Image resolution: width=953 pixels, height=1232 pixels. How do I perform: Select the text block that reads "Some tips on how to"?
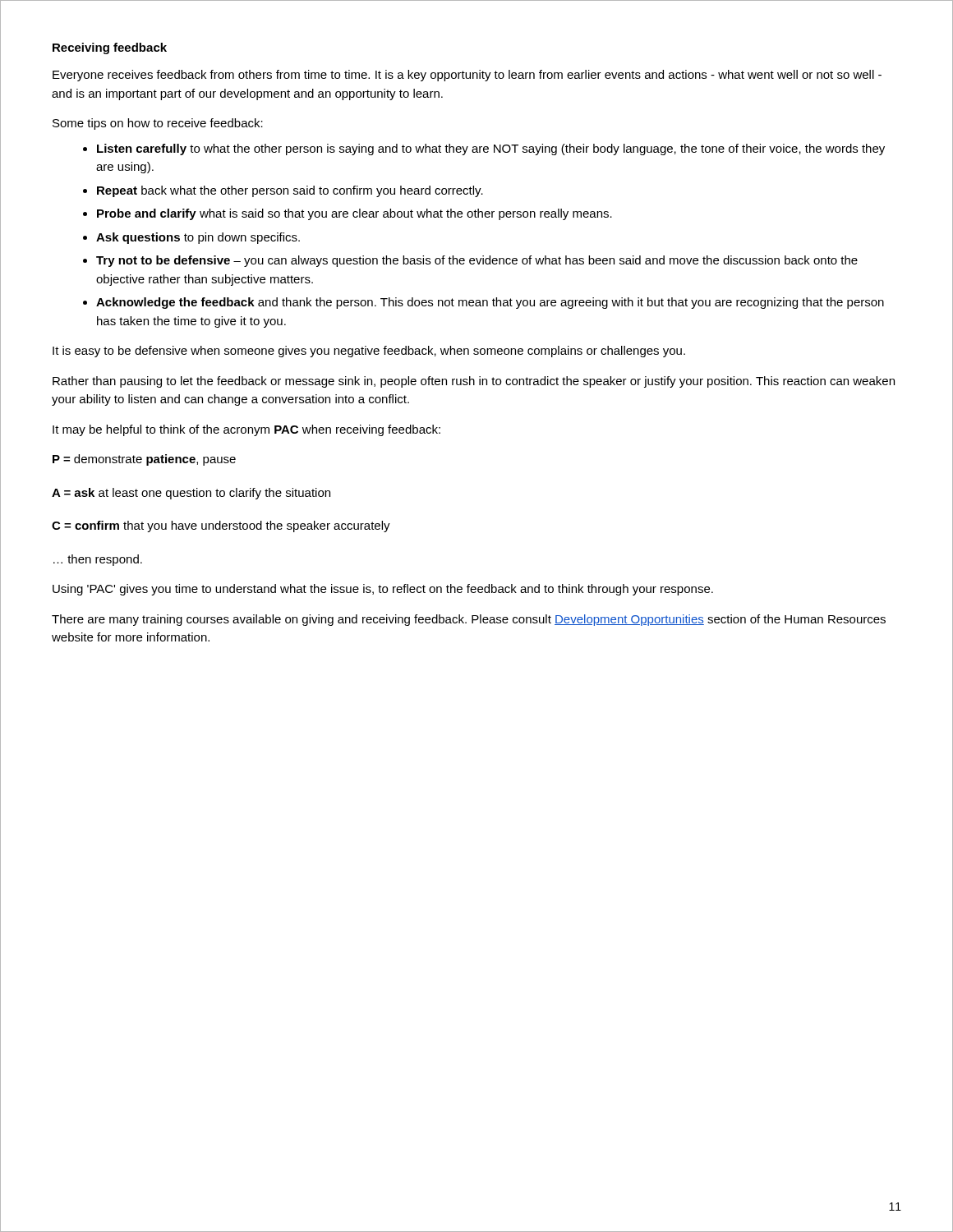(x=158, y=123)
